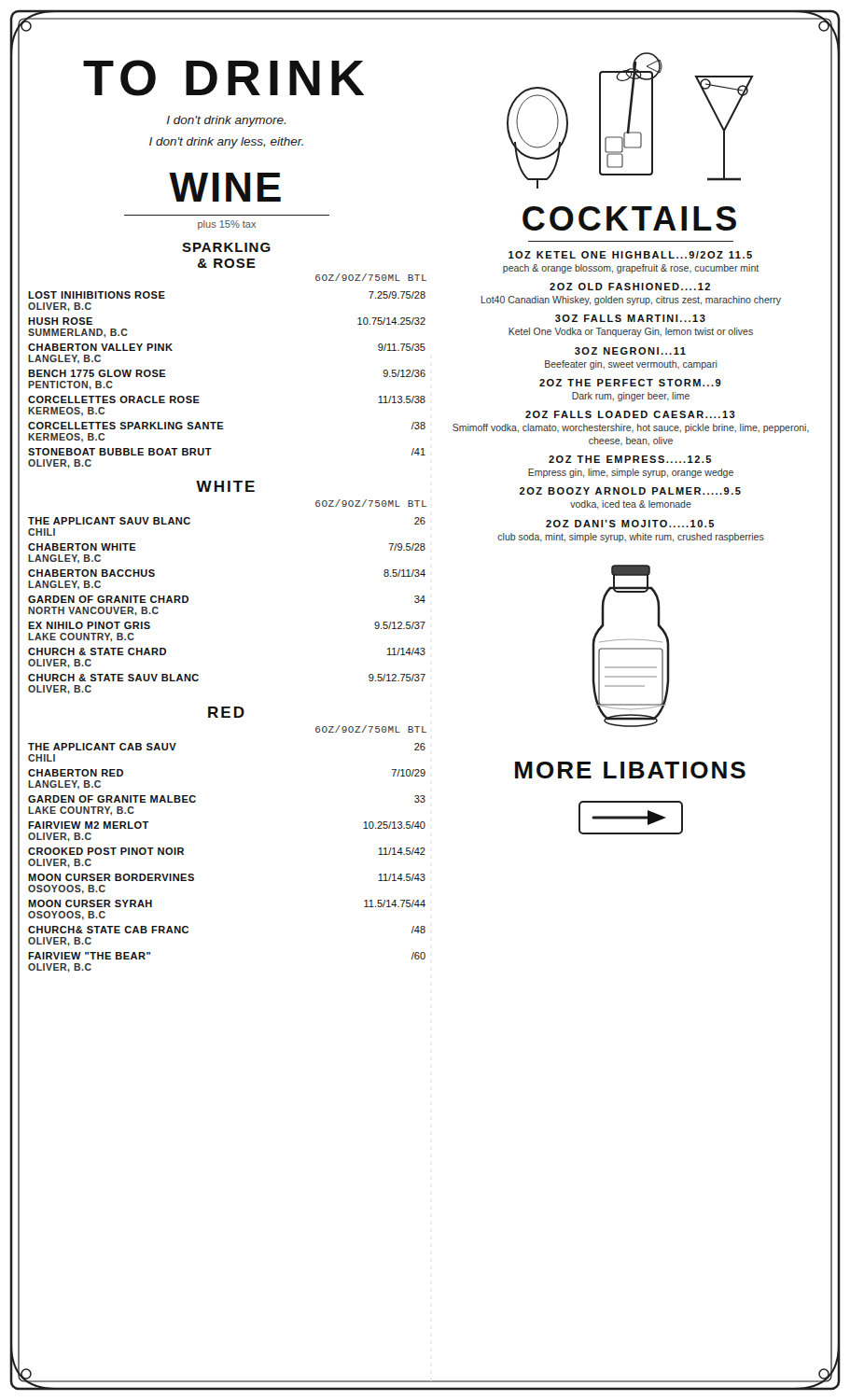The width and height of the screenshot is (850, 1400).
Task: Locate the text block starting "plus 15% tax"
Action: tap(227, 224)
